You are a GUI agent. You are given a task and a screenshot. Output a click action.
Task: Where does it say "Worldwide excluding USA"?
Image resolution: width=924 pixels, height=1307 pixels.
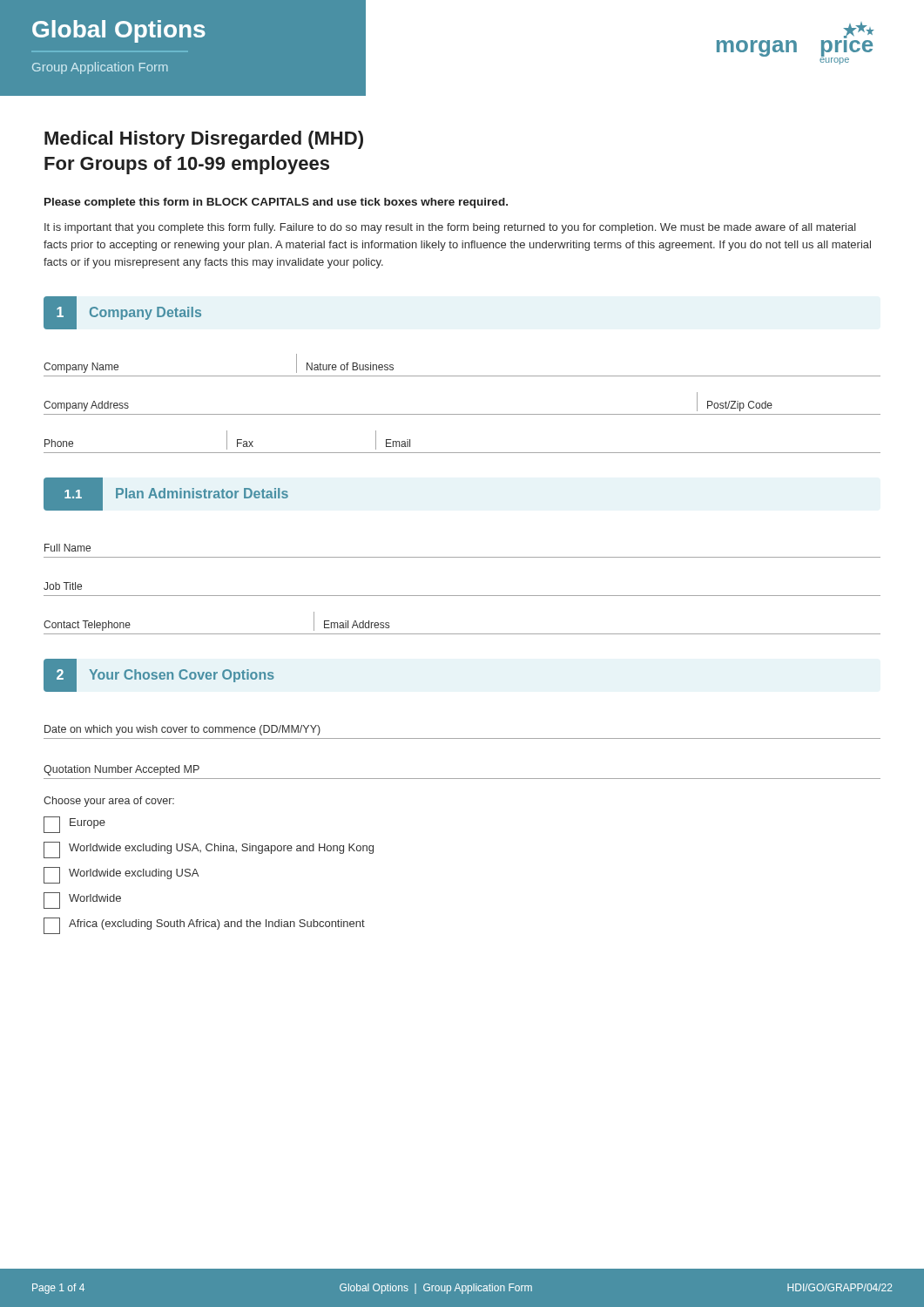click(121, 874)
